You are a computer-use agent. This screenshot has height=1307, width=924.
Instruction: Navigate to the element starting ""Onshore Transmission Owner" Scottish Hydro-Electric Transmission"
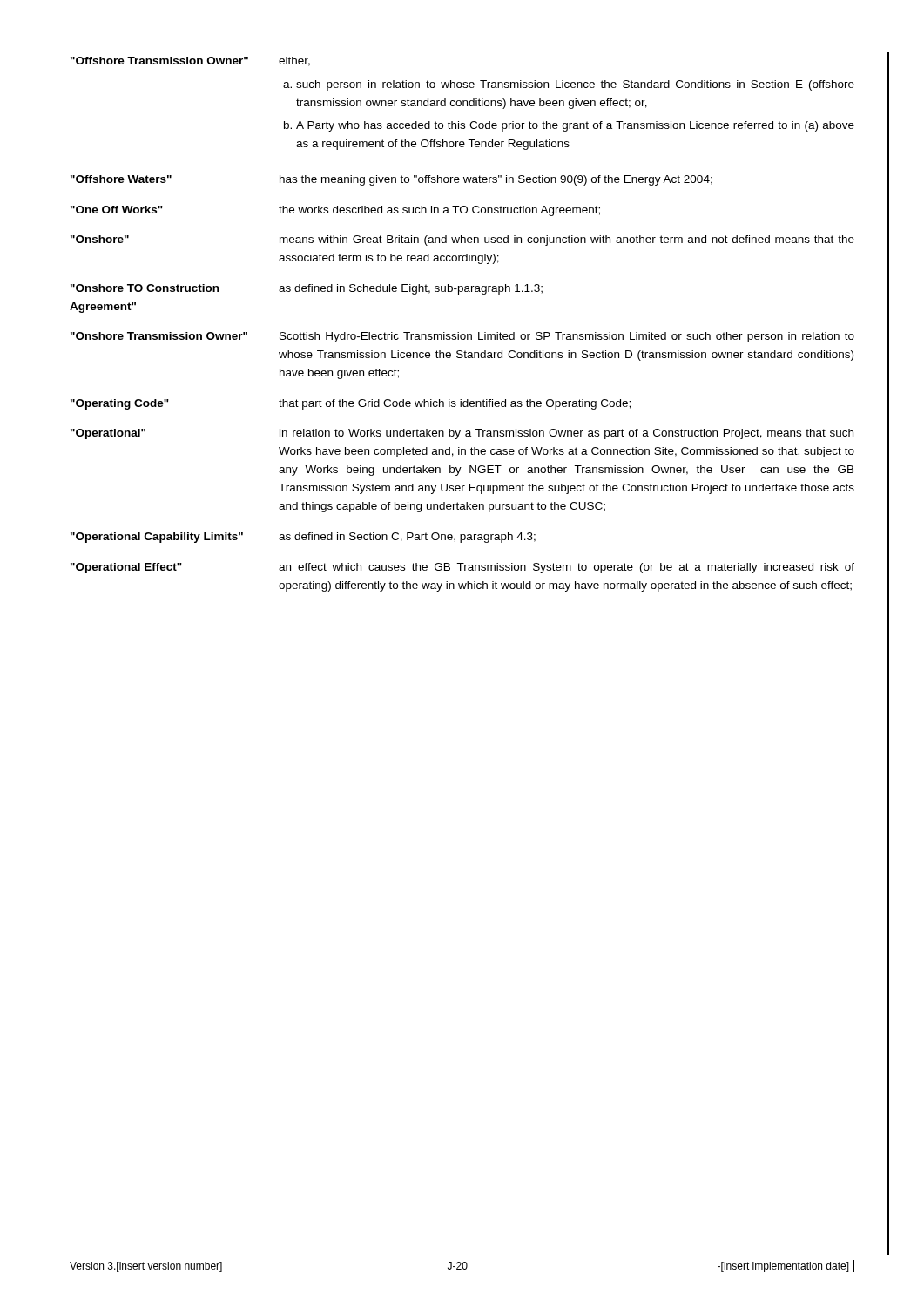[x=462, y=355]
